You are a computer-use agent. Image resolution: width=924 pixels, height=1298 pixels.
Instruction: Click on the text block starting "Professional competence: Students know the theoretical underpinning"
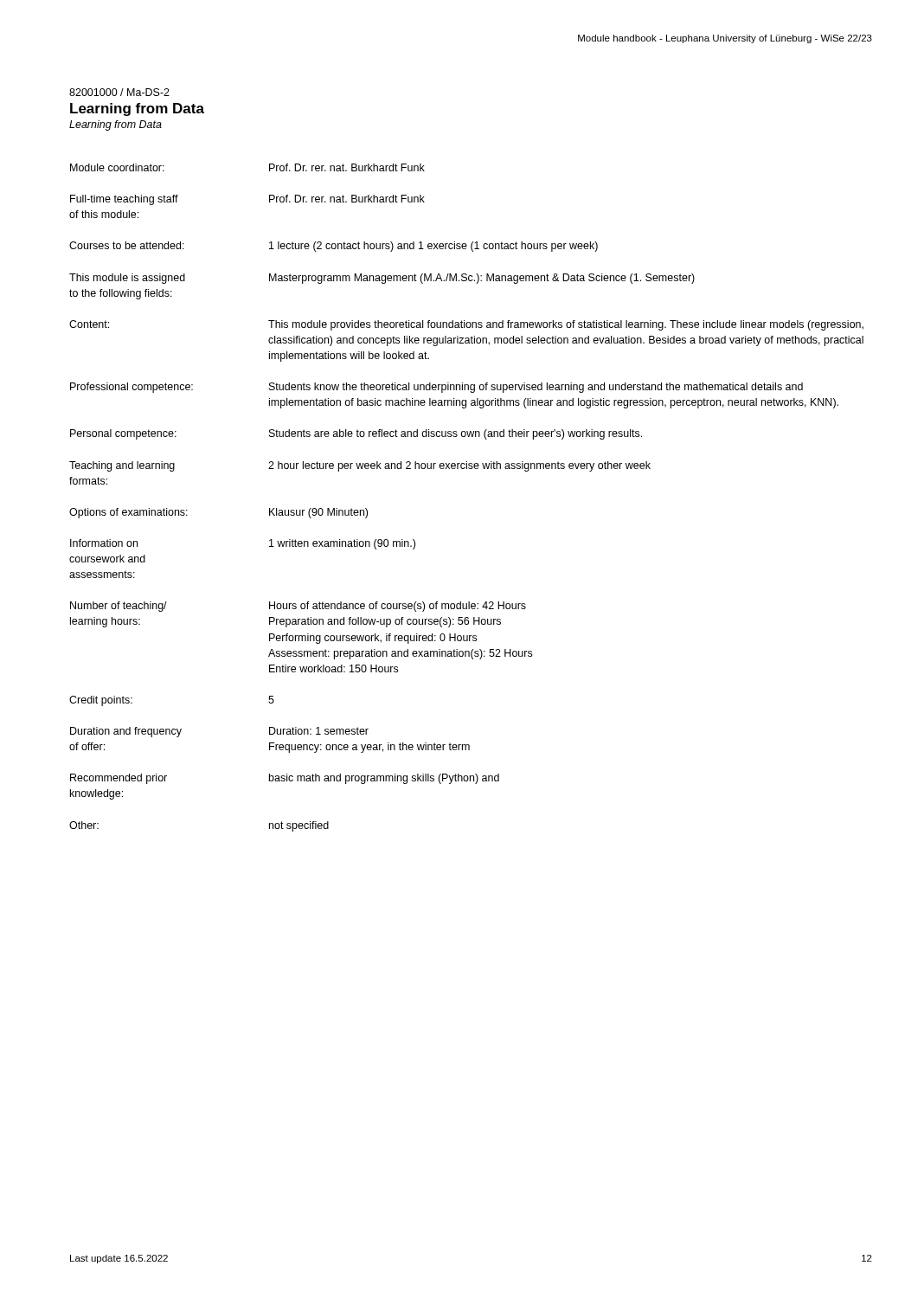471,395
